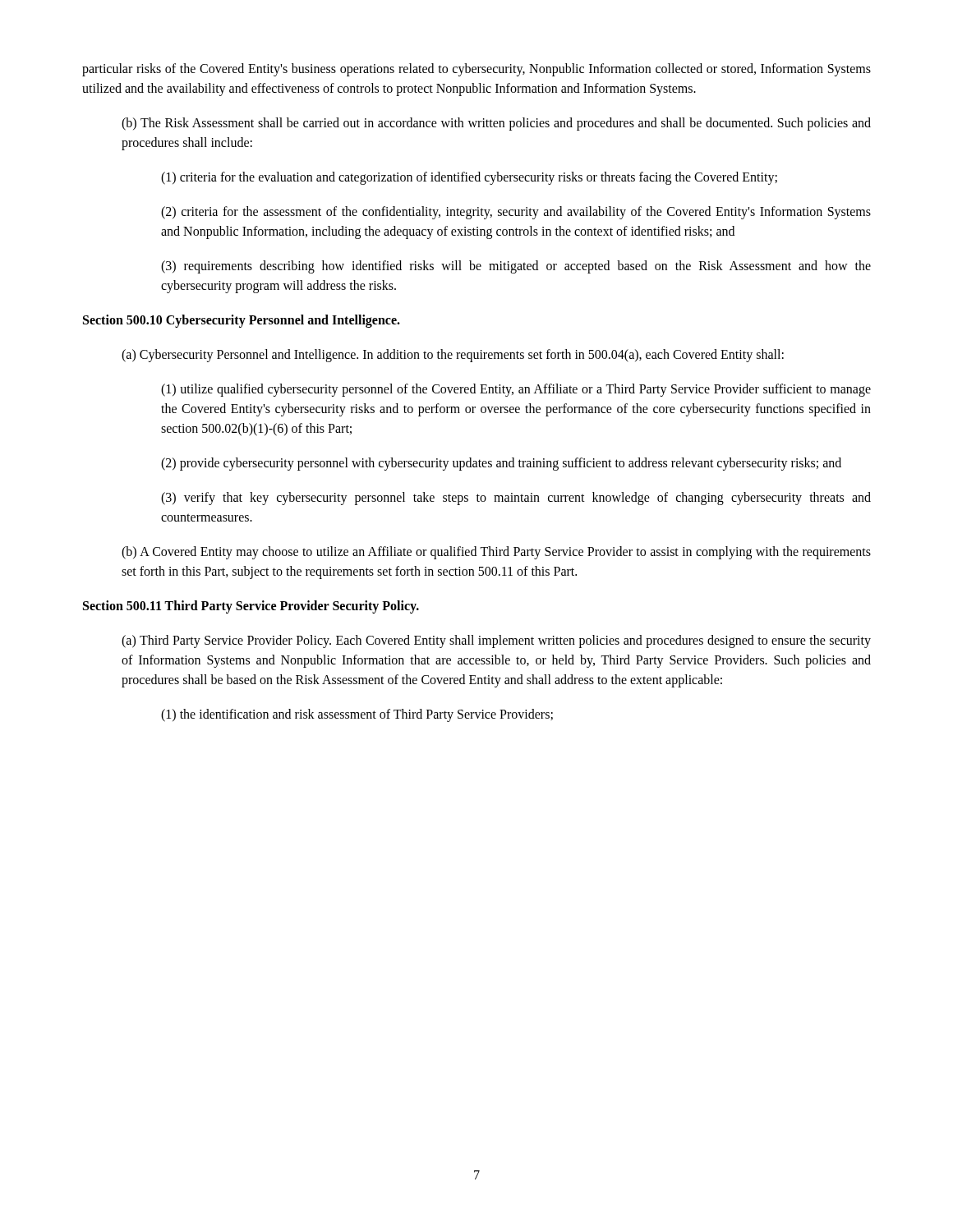Screen dimensions: 1232x953
Task: Find the block on this page that starts "(b) A Covered Entity"
Action: (x=496, y=561)
